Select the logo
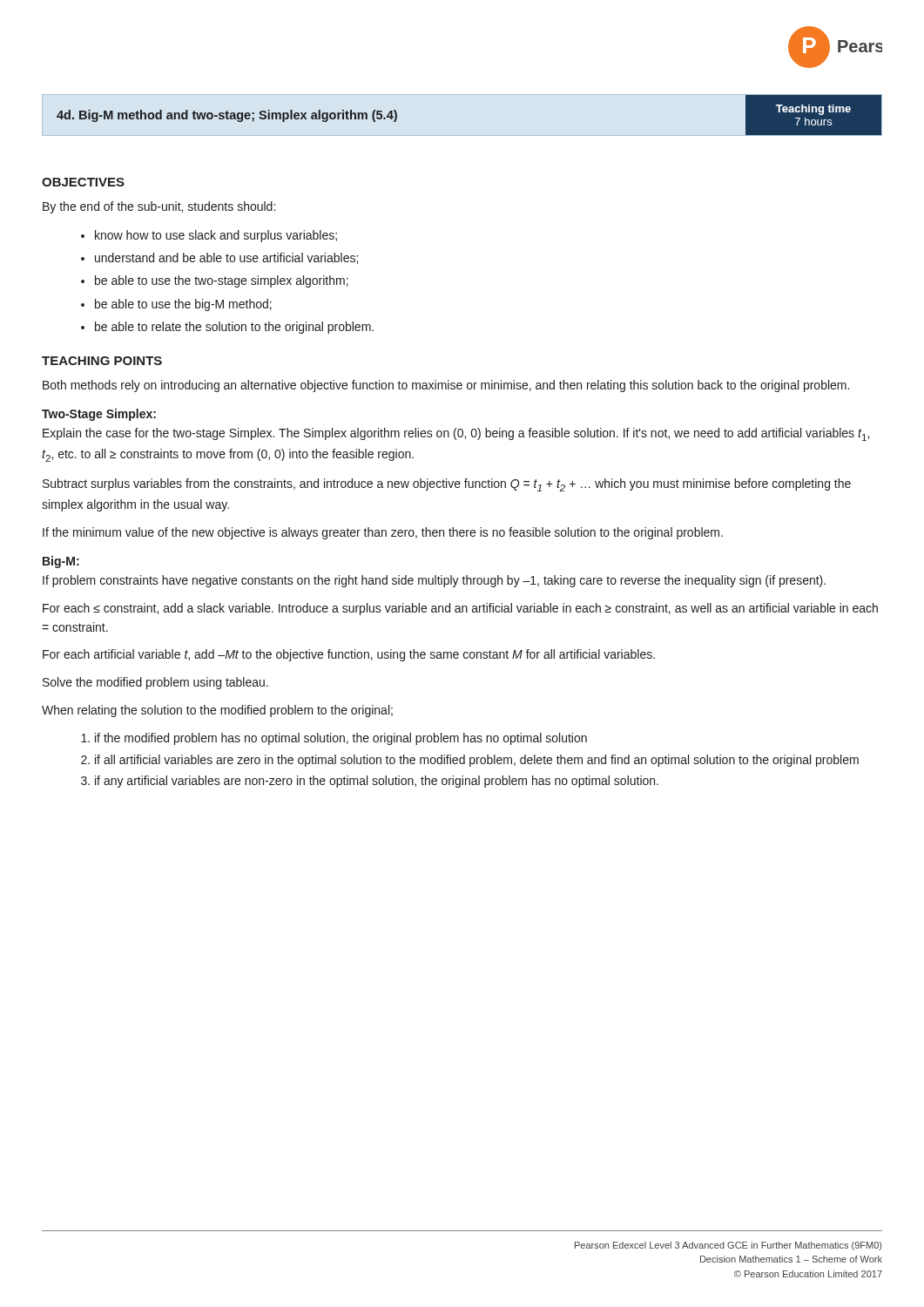Image resolution: width=924 pixels, height=1307 pixels. pos(834,47)
